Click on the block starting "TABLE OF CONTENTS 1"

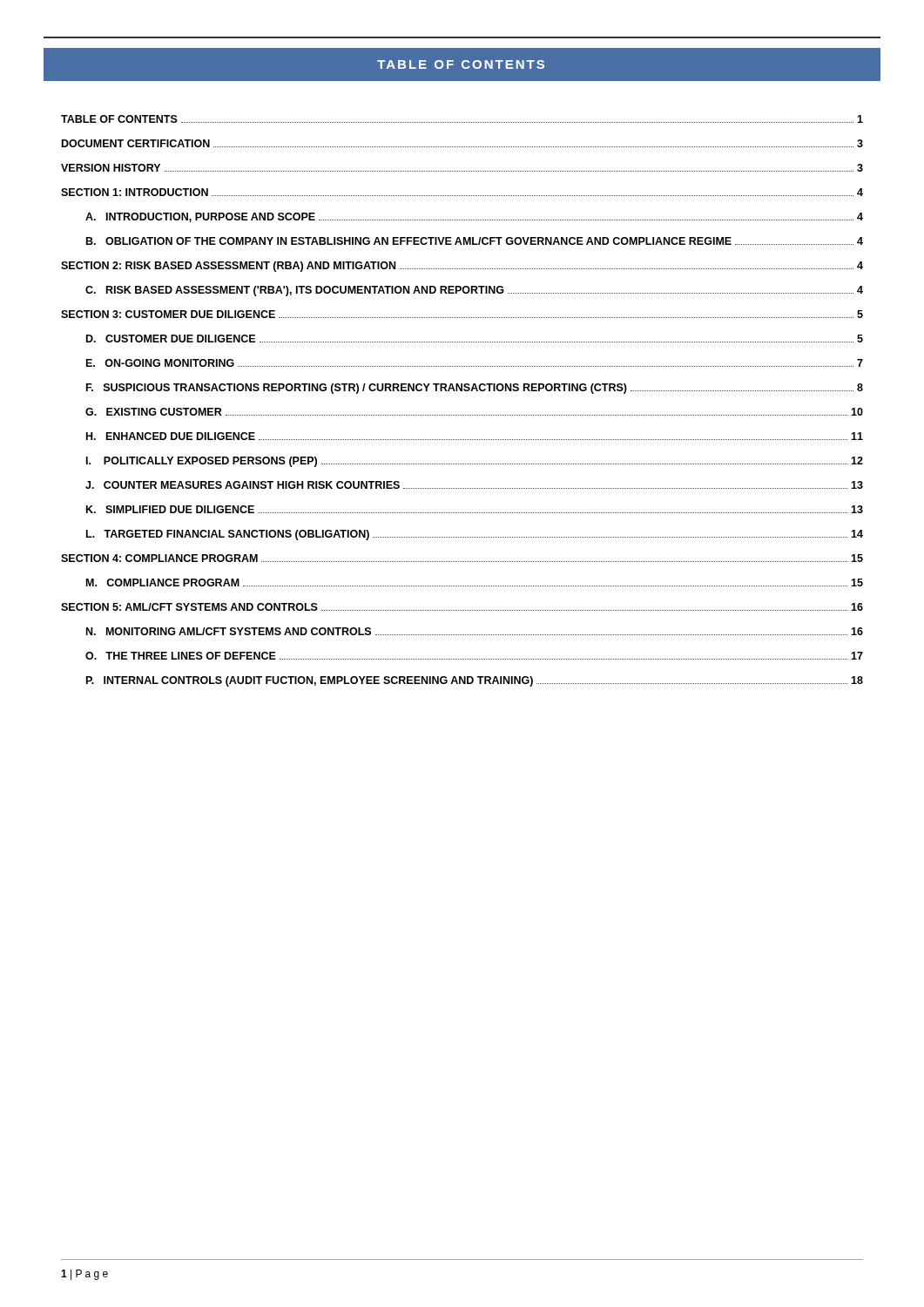pyautogui.click(x=462, y=119)
